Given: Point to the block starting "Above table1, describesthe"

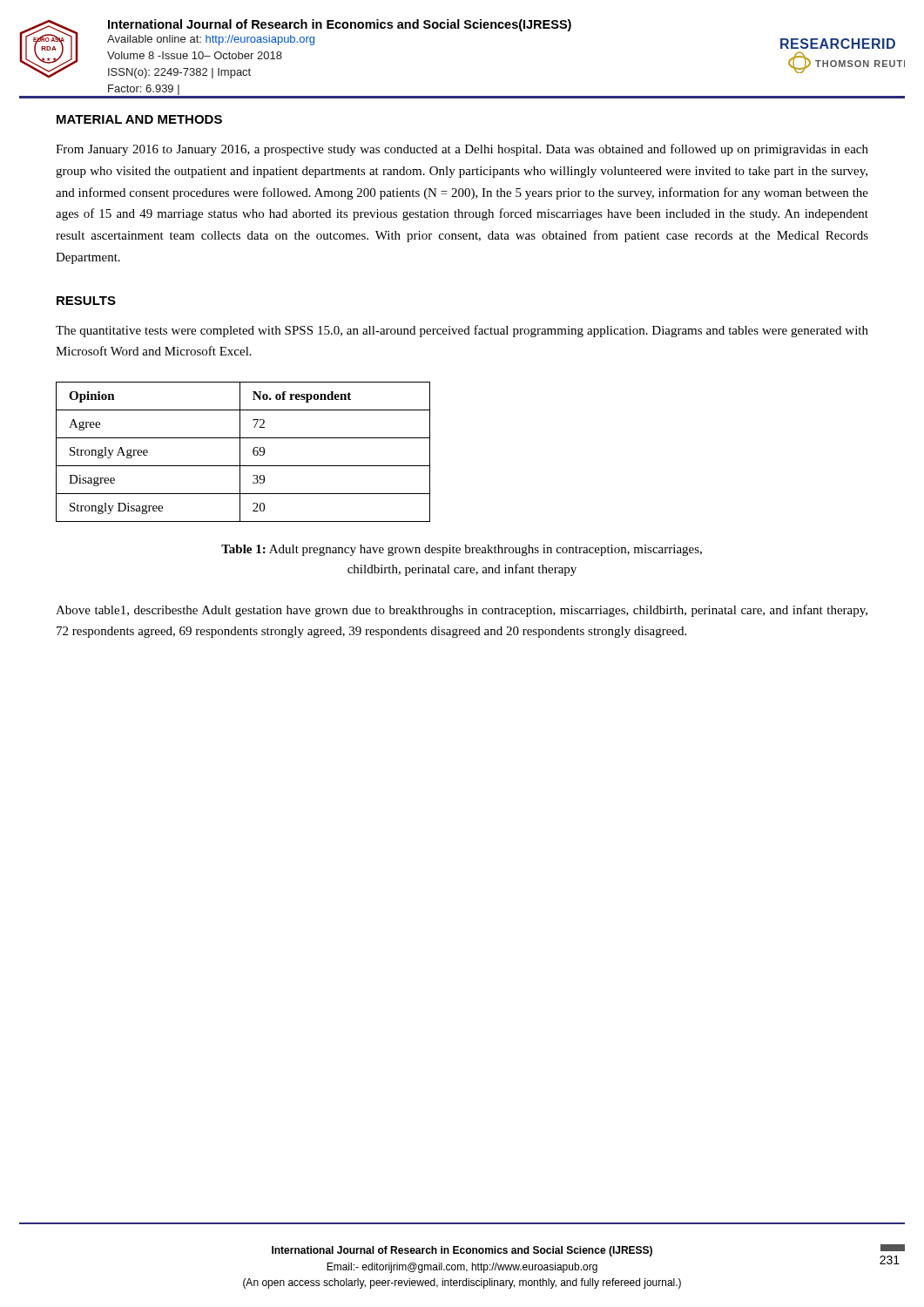Looking at the screenshot, I should coord(462,620).
